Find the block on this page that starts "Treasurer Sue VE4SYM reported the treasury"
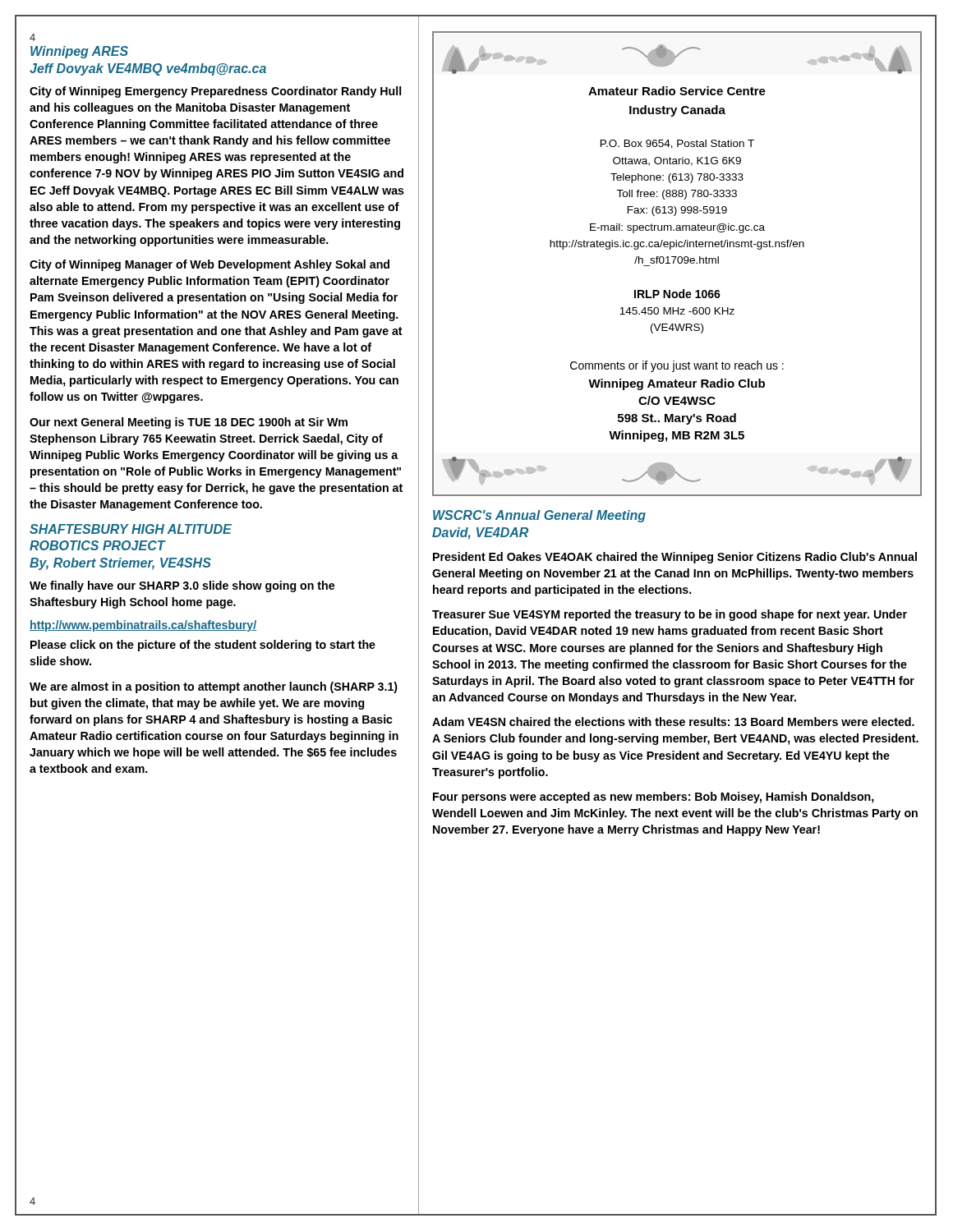Image resolution: width=953 pixels, height=1232 pixels. pos(673,656)
